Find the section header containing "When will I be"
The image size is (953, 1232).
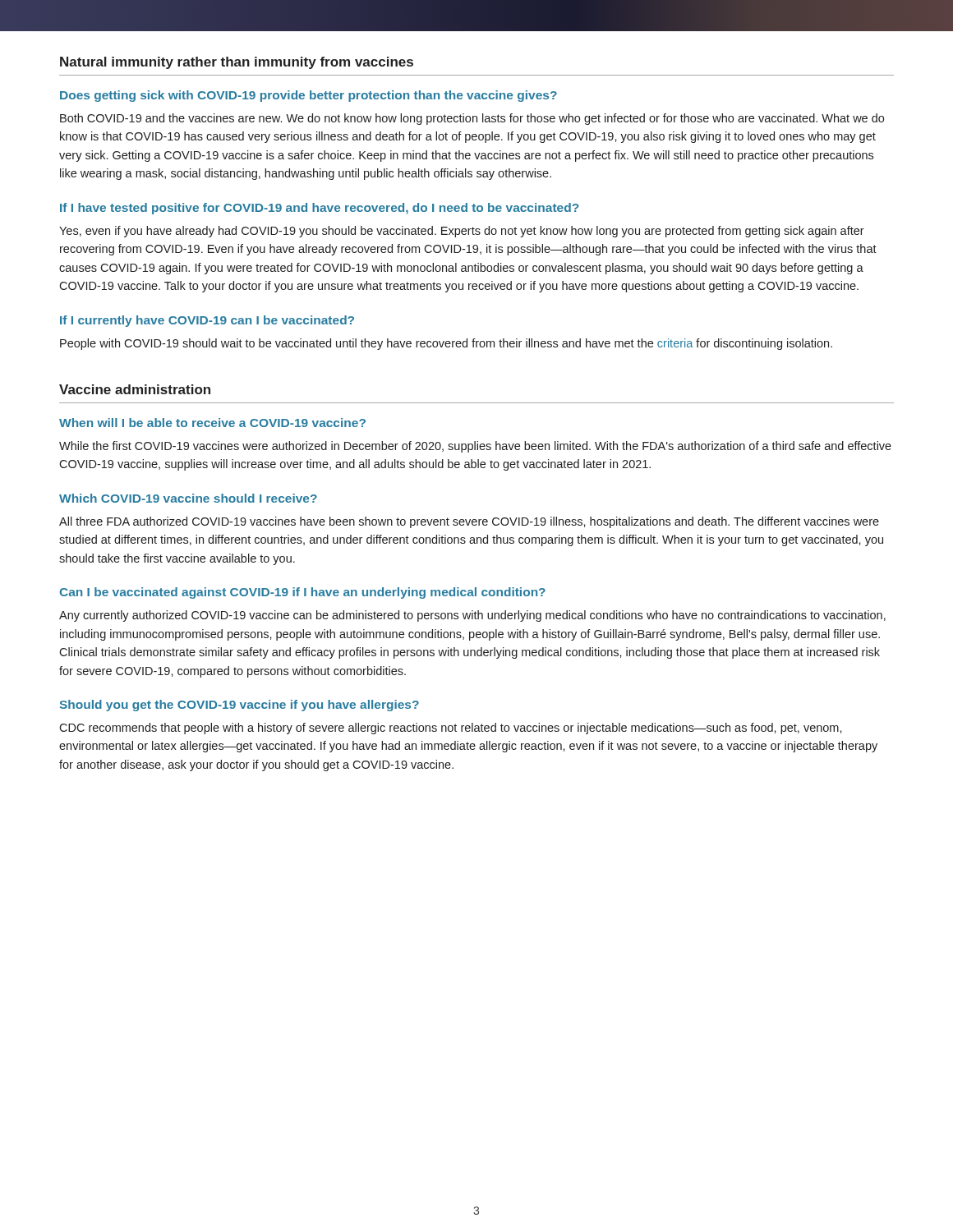click(213, 423)
